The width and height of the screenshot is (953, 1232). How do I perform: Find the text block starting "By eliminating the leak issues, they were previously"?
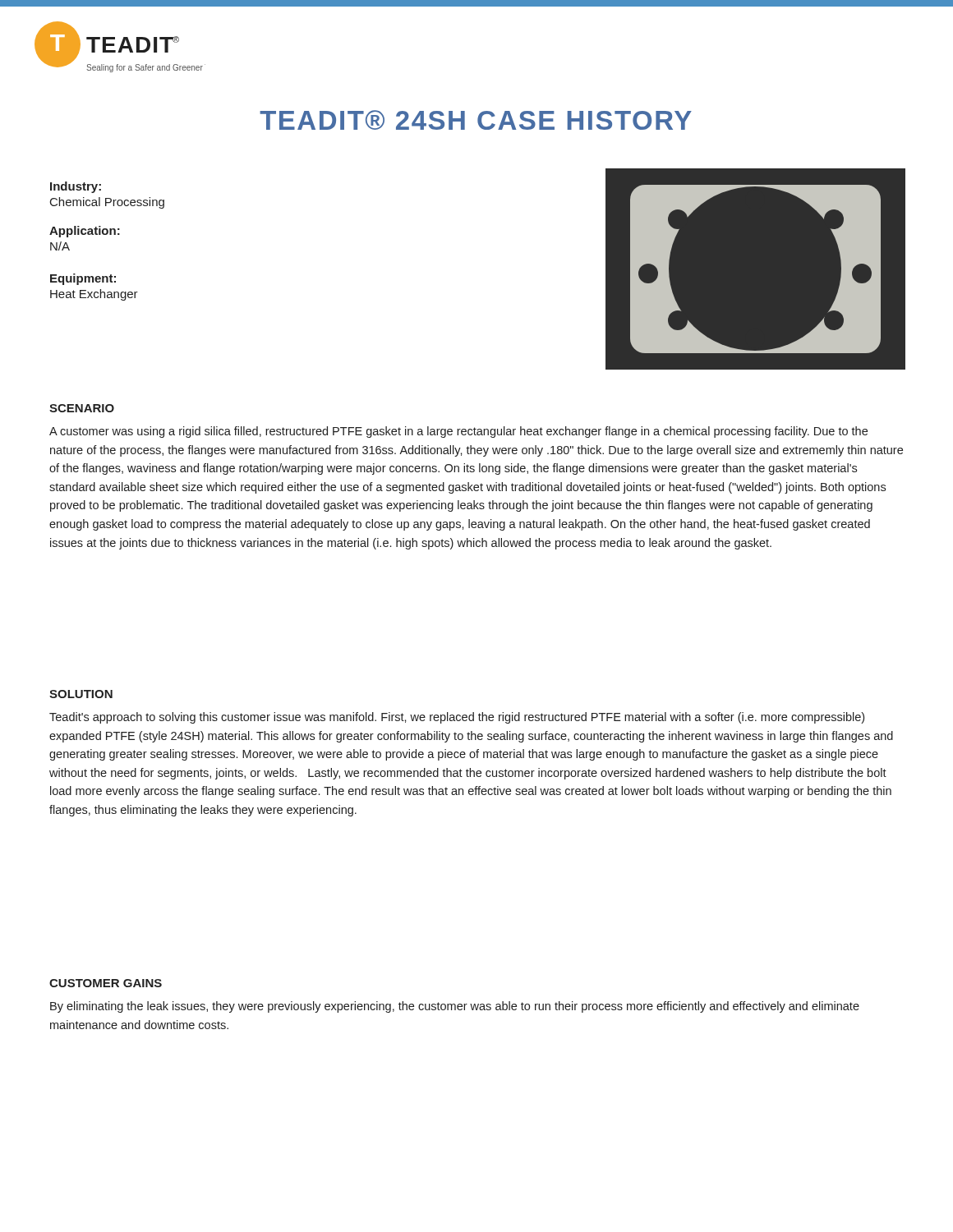pyautogui.click(x=476, y=1016)
